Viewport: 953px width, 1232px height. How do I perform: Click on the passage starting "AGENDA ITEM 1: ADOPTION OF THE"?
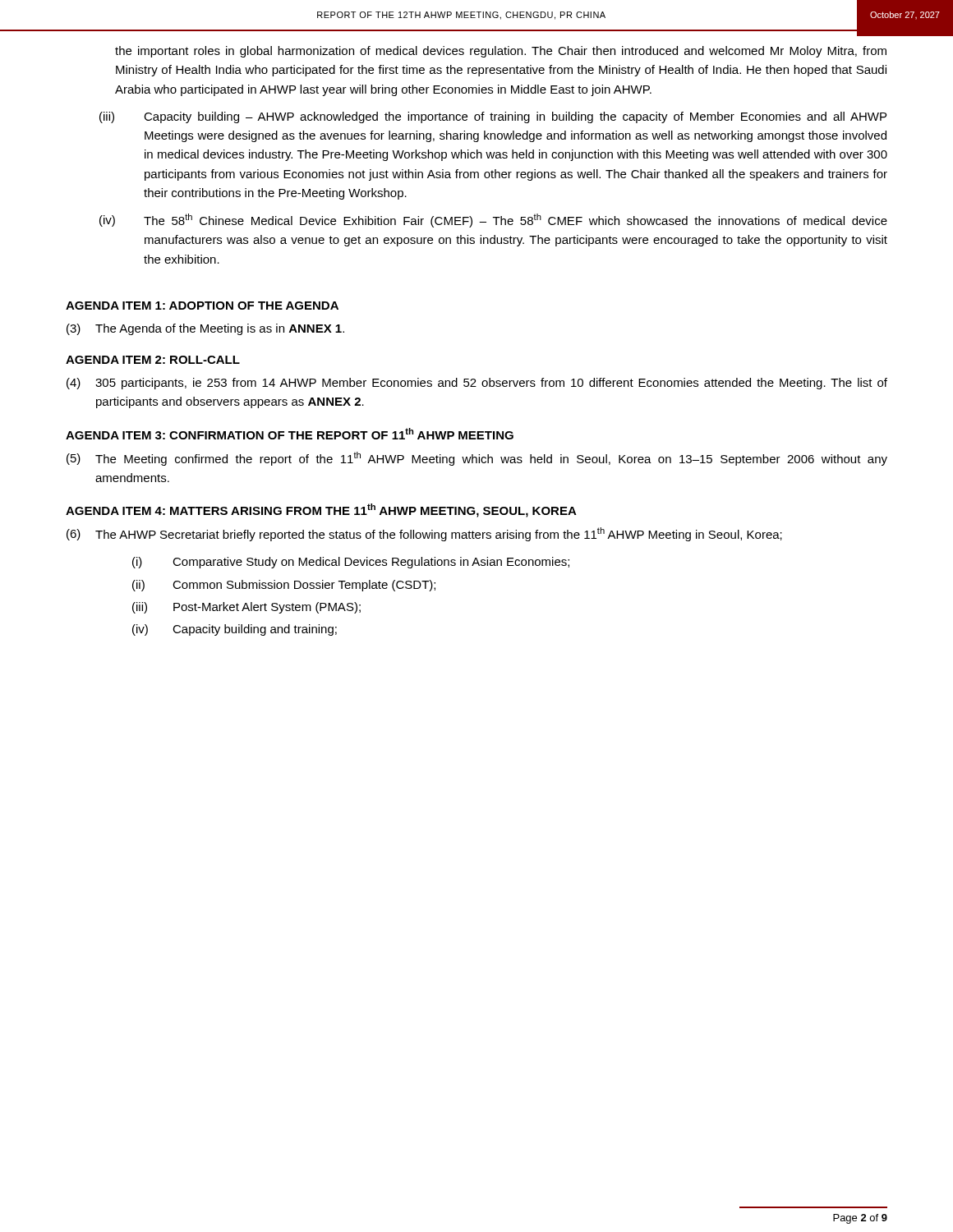202,305
